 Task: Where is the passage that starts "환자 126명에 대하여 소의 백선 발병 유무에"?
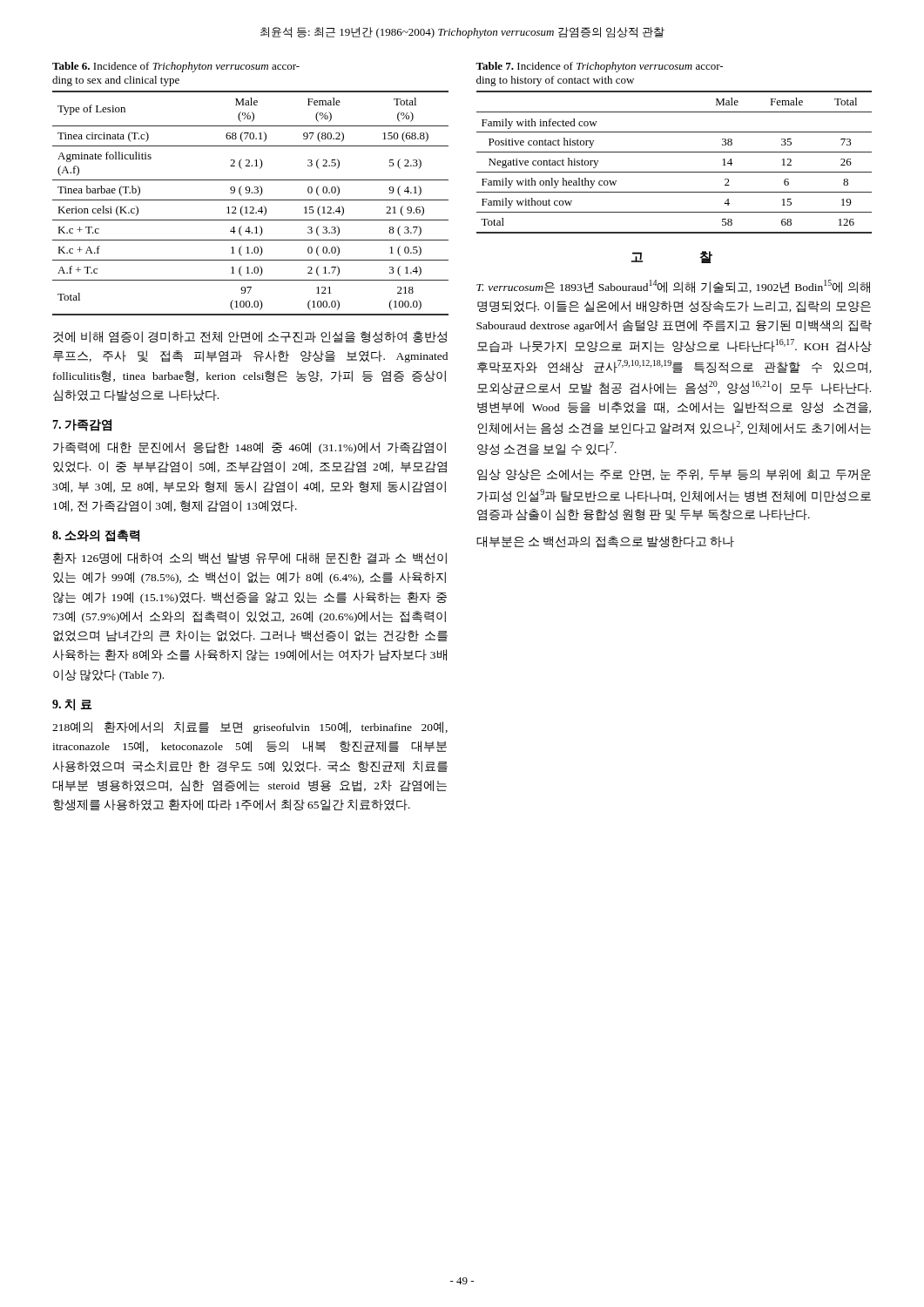pyautogui.click(x=250, y=616)
